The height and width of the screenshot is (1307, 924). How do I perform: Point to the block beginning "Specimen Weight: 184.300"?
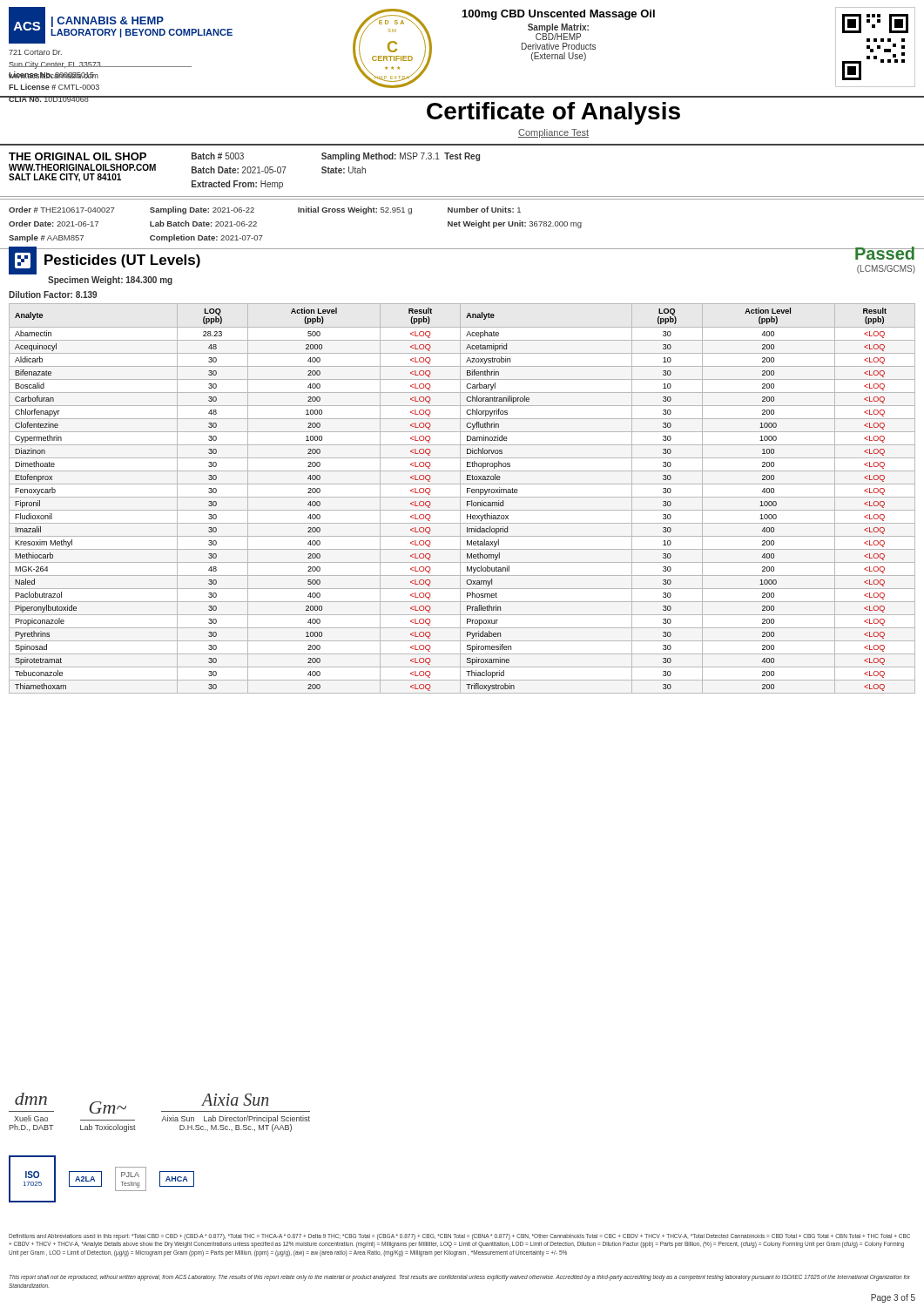tap(110, 280)
